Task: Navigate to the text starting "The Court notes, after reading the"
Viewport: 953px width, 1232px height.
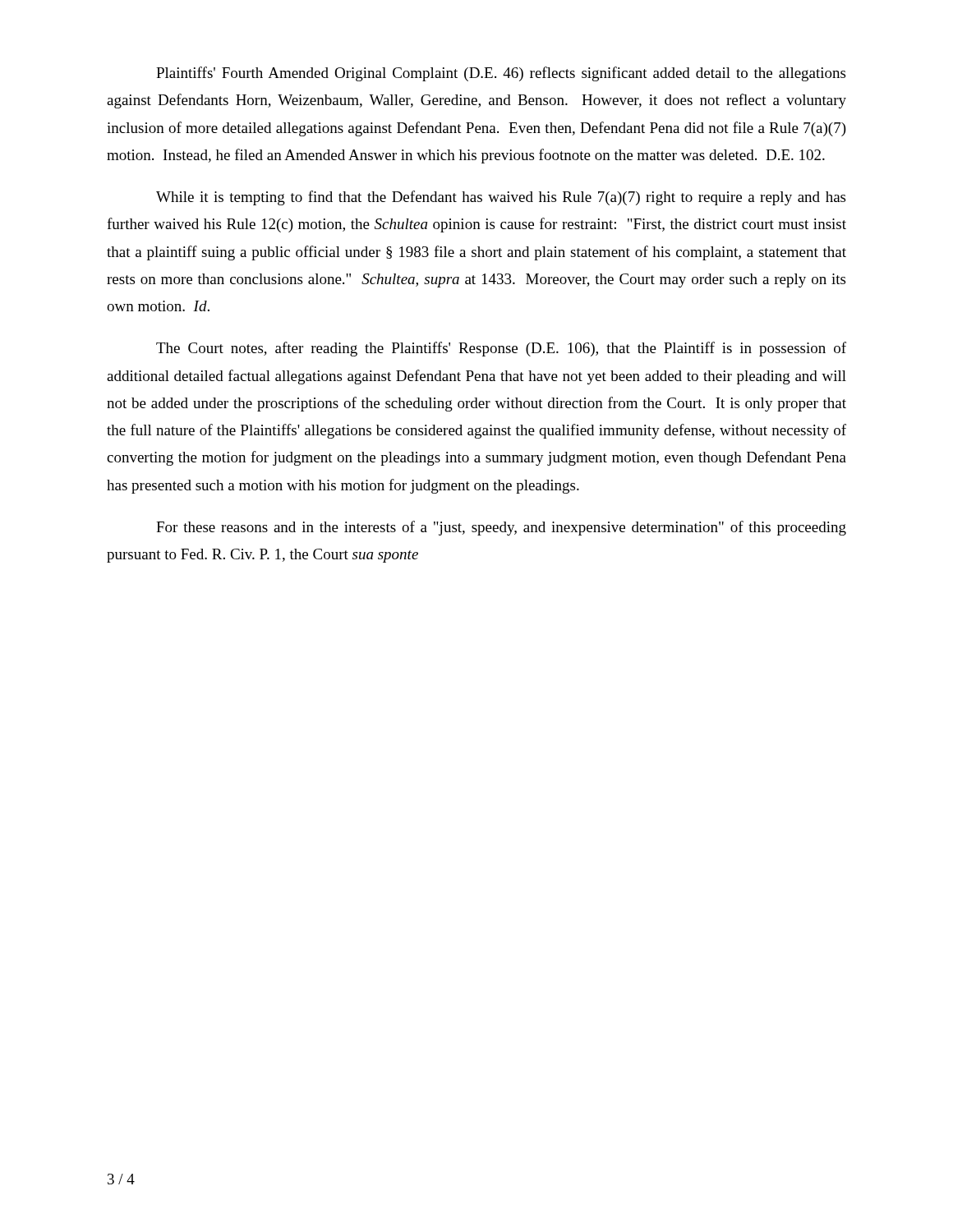Action: click(476, 416)
